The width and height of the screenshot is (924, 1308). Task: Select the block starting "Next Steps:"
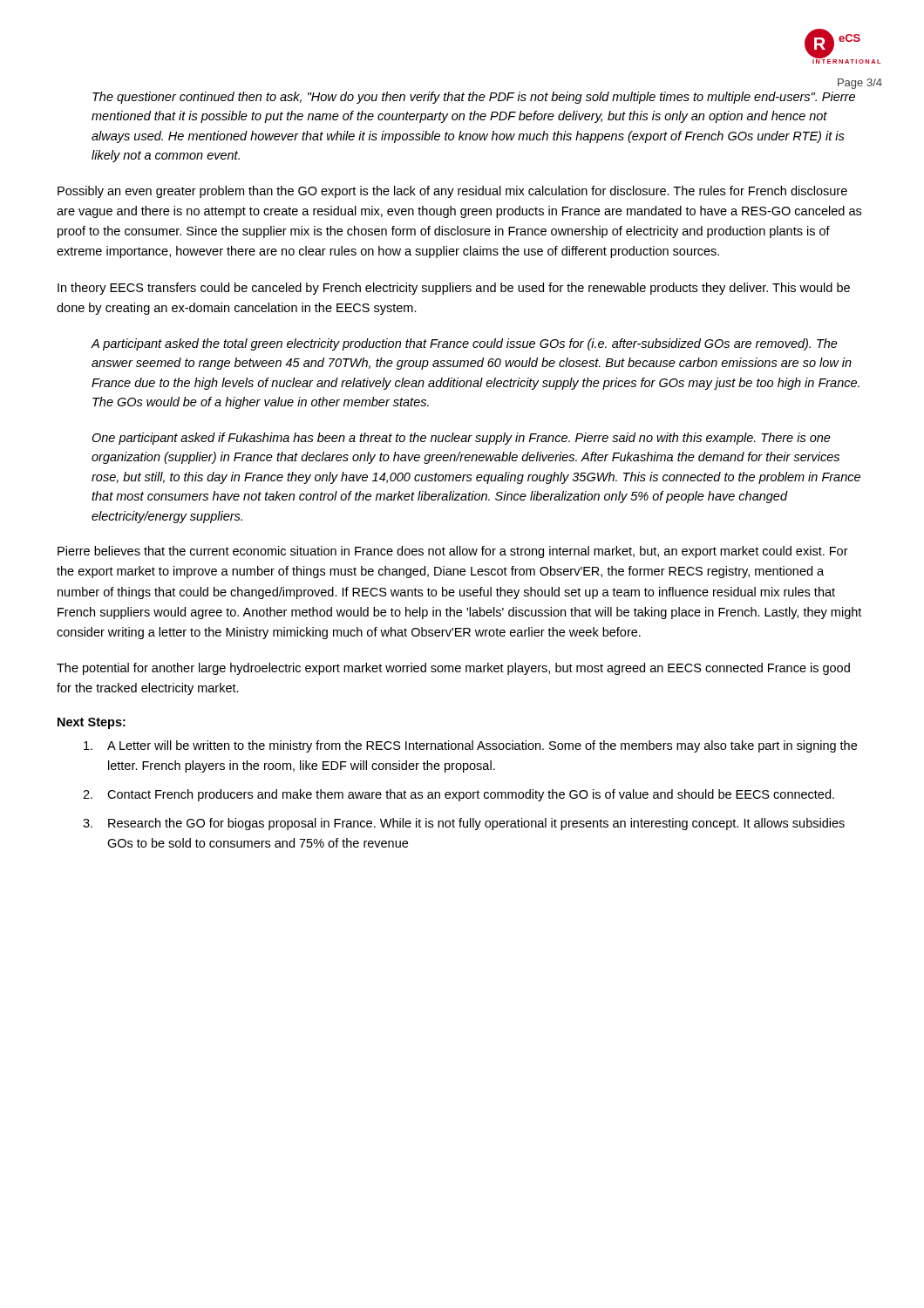point(91,722)
